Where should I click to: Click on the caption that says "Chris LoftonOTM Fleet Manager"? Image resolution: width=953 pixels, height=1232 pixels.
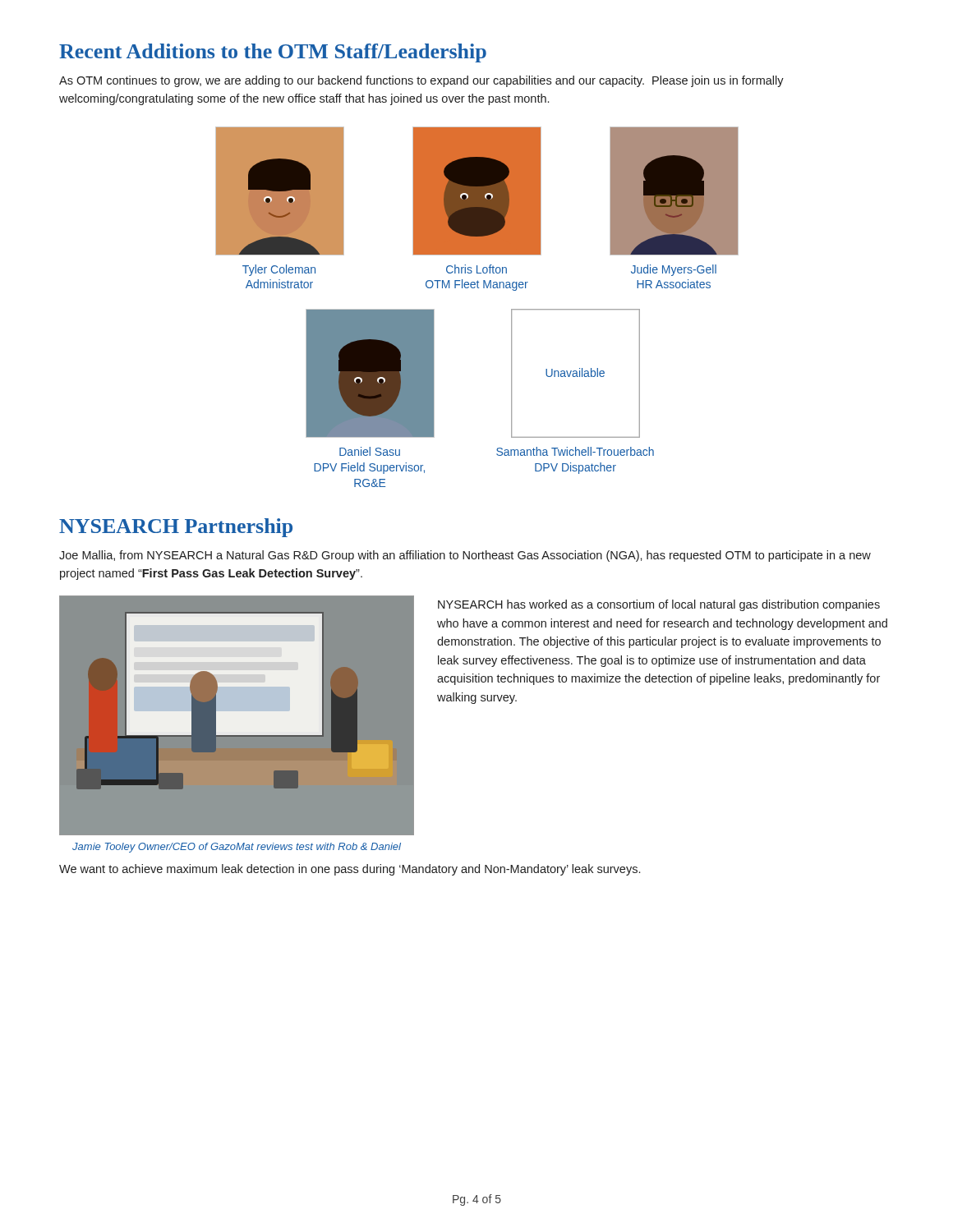click(476, 277)
